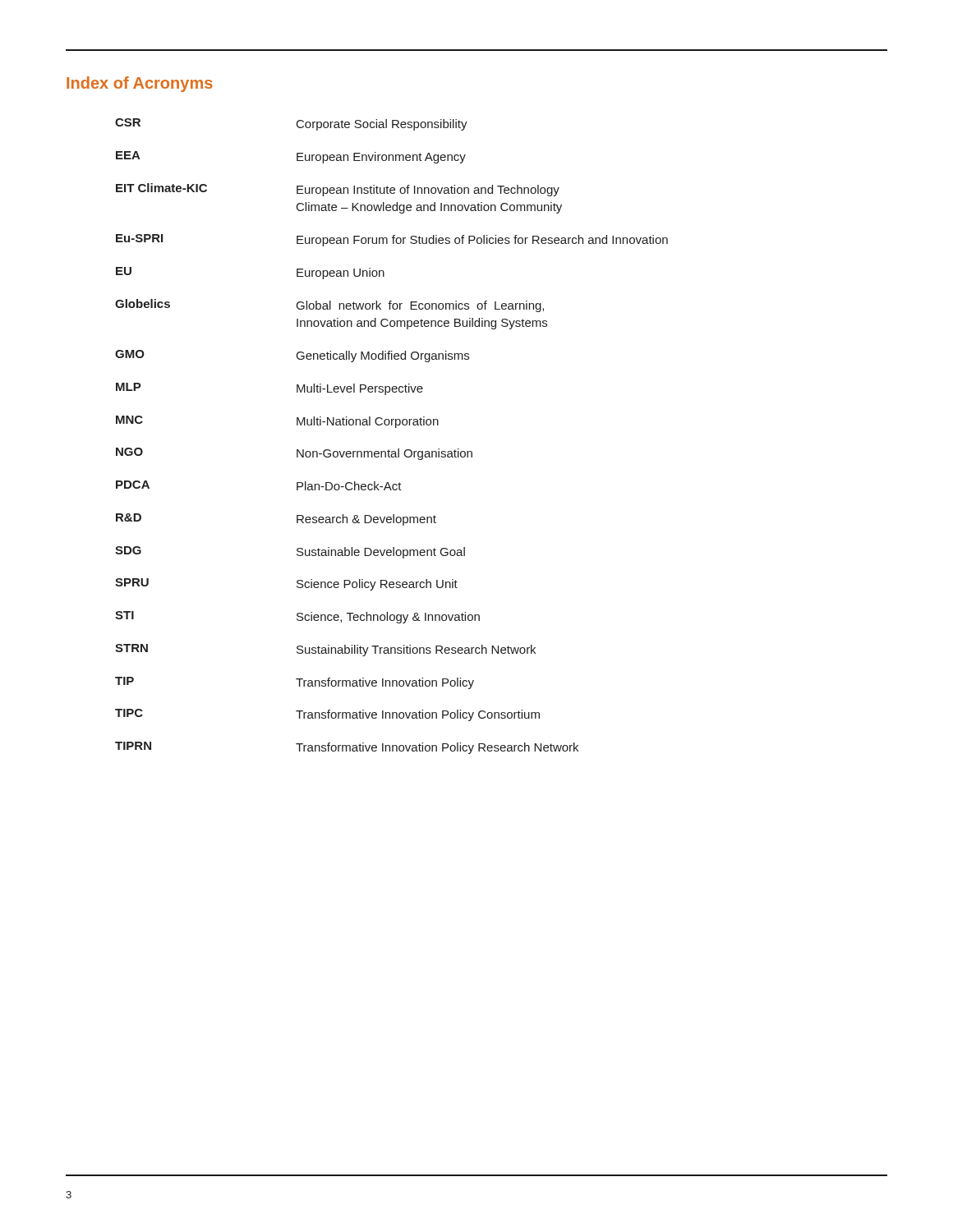Find the list item containing "R&D Research & Development"
The height and width of the screenshot is (1232, 953).
129,519
